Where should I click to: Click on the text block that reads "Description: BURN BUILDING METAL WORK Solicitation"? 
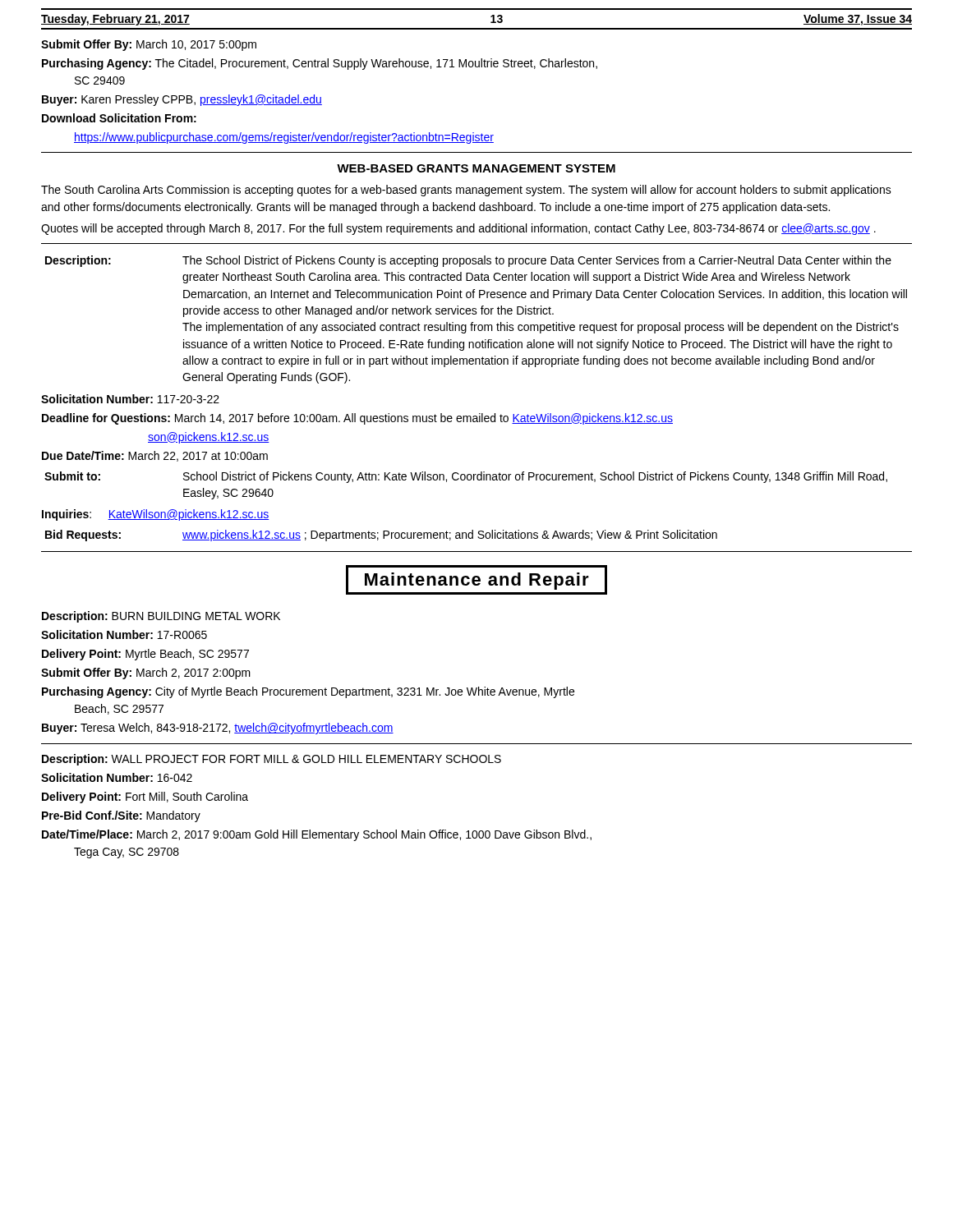pos(161,617)
